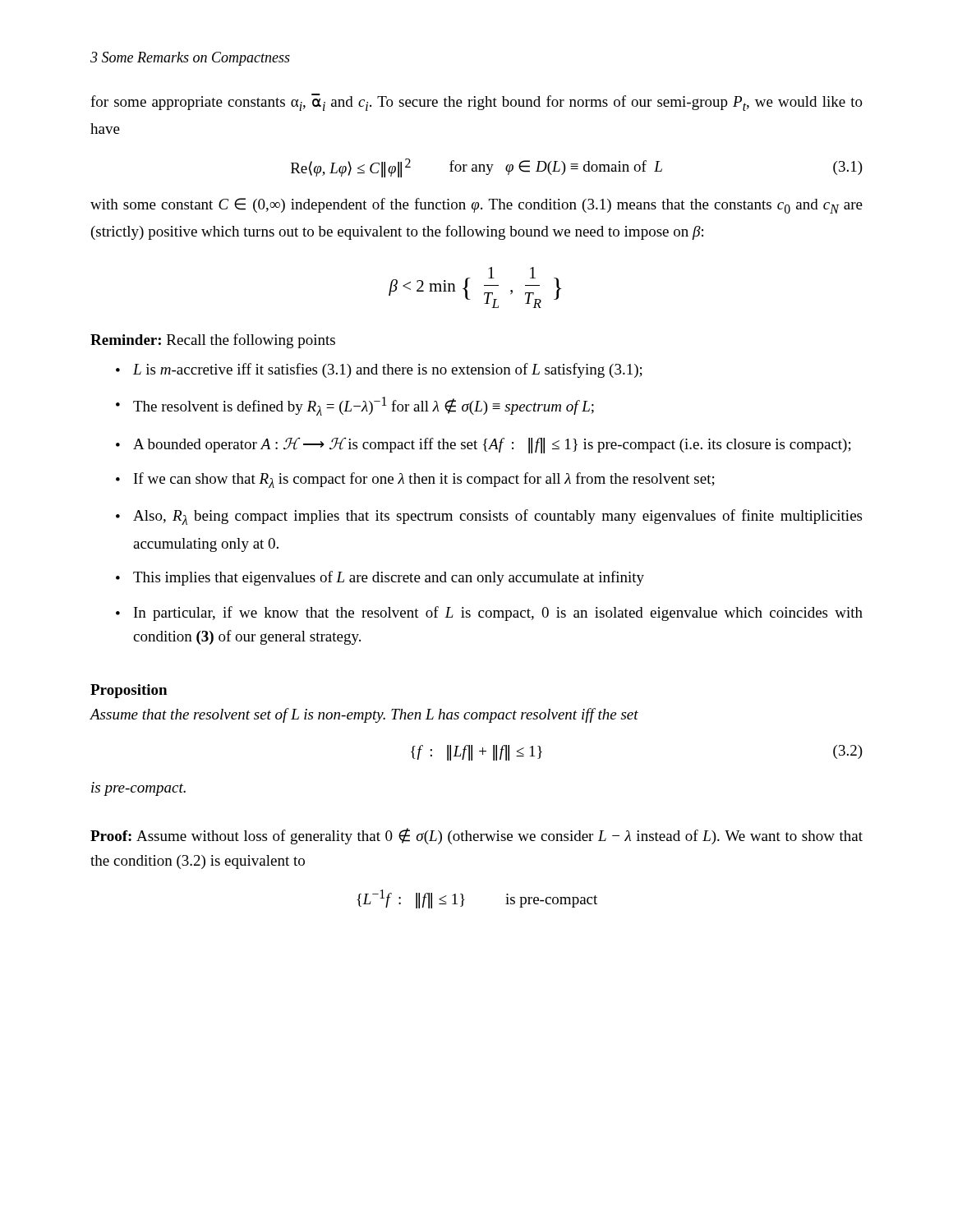This screenshot has width=953, height=1232.
Task: Point to the block beginning "• In particular, if we know"
Action: [x=489, y=624]
